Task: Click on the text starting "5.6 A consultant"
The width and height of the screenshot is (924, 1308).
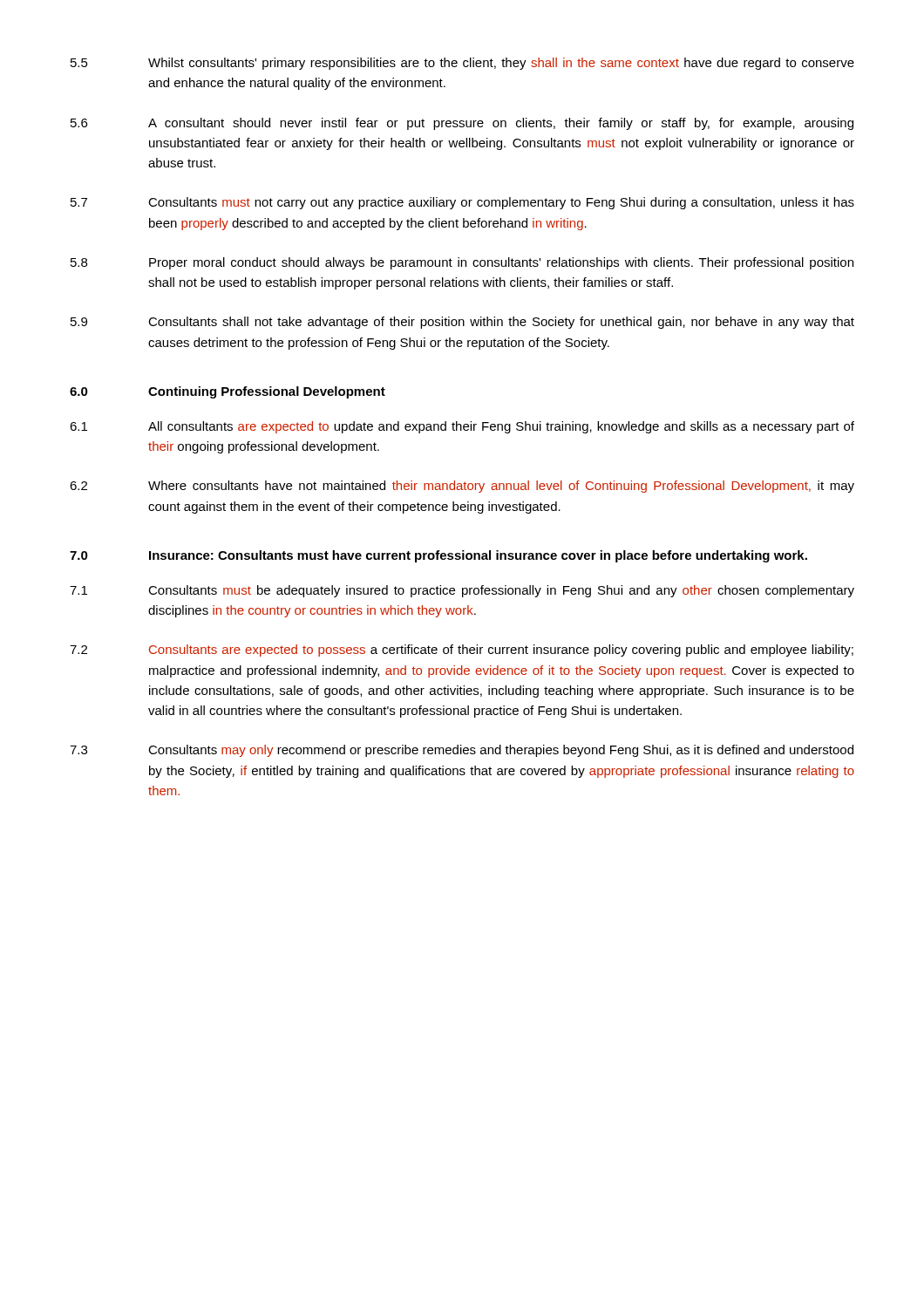Action: click(462, 143)
